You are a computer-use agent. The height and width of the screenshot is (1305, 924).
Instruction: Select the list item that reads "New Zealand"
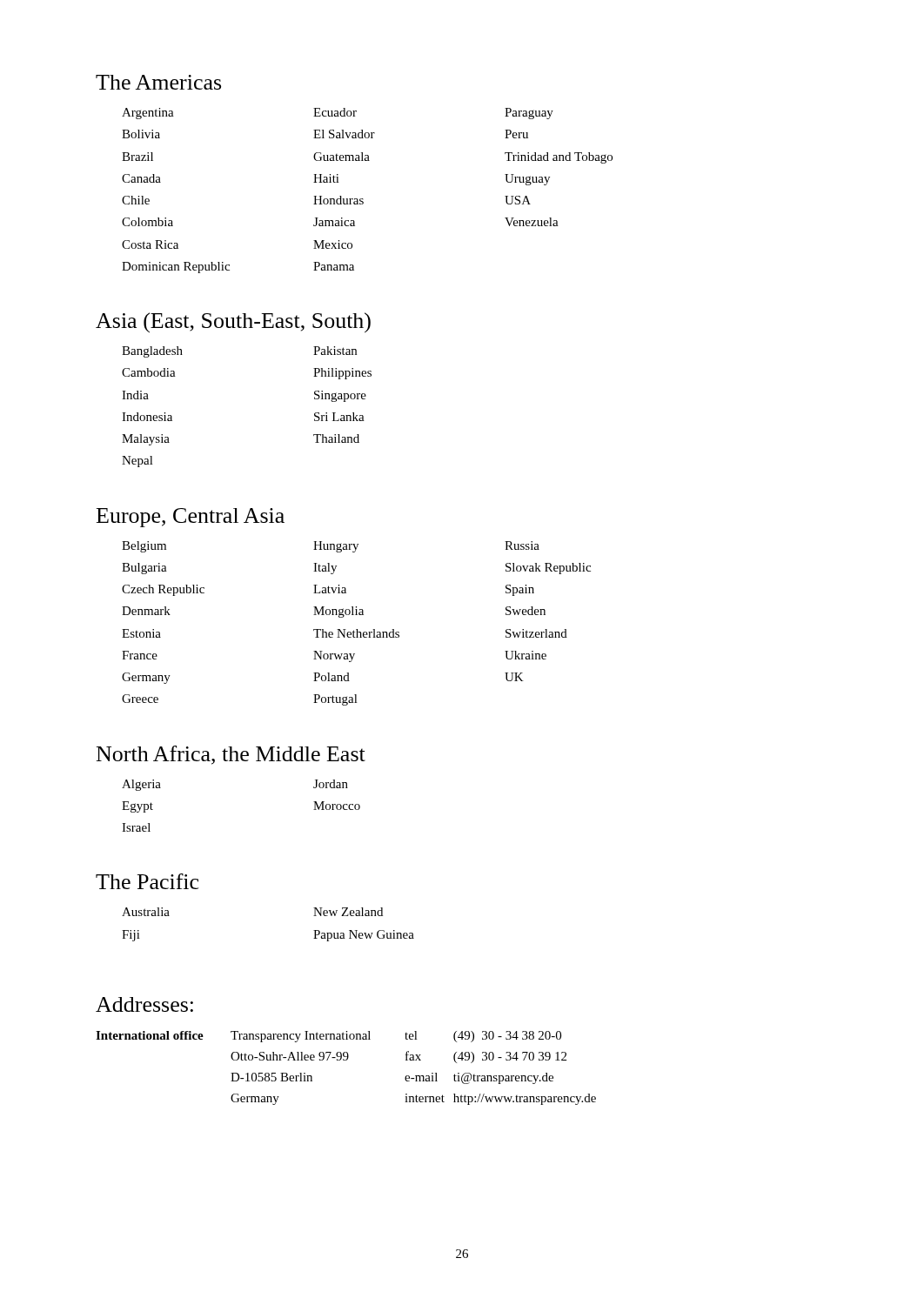click(x=348, y=912)
